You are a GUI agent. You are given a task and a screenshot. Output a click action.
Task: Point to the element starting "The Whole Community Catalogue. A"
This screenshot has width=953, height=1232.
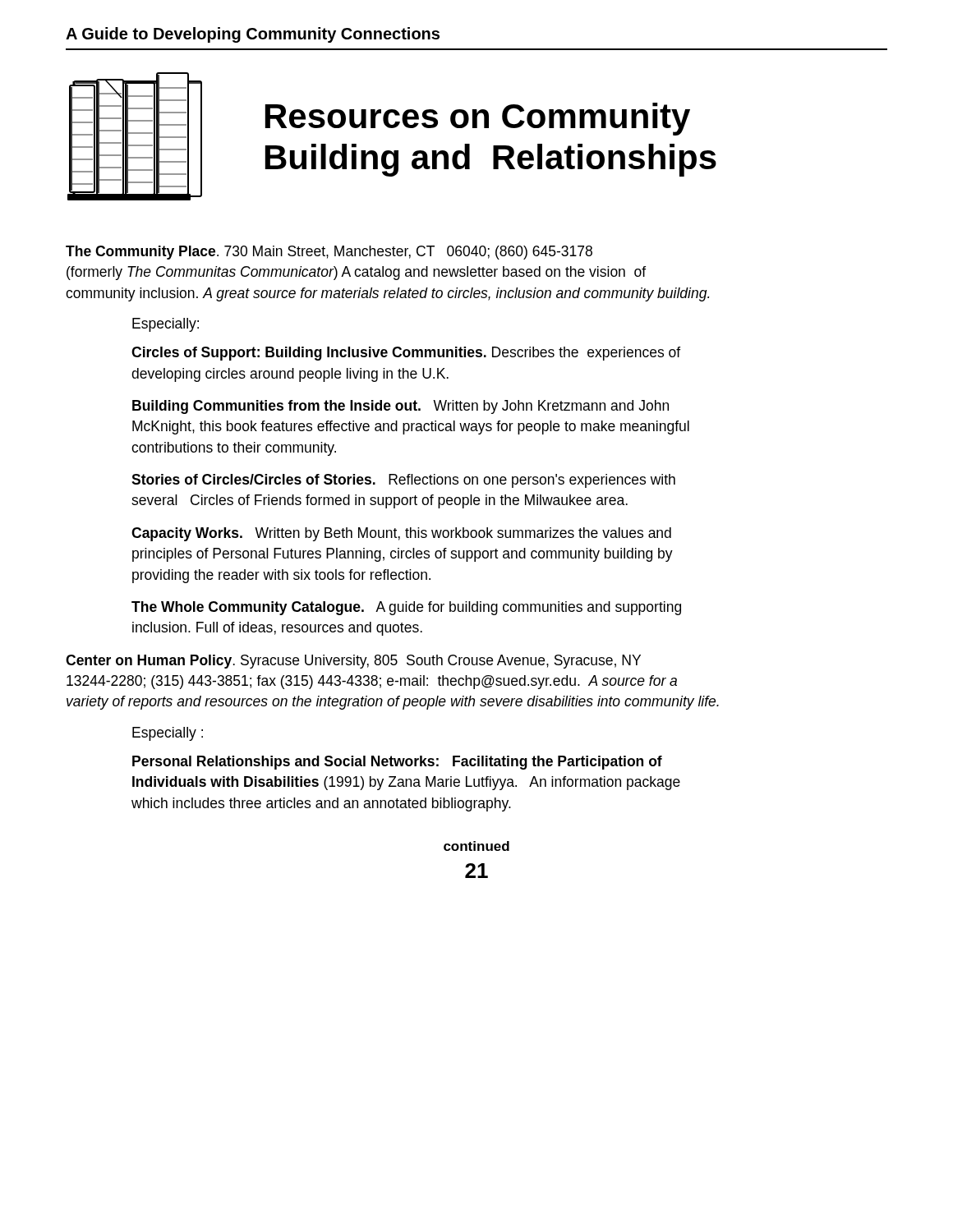click(x=407, y=617)
